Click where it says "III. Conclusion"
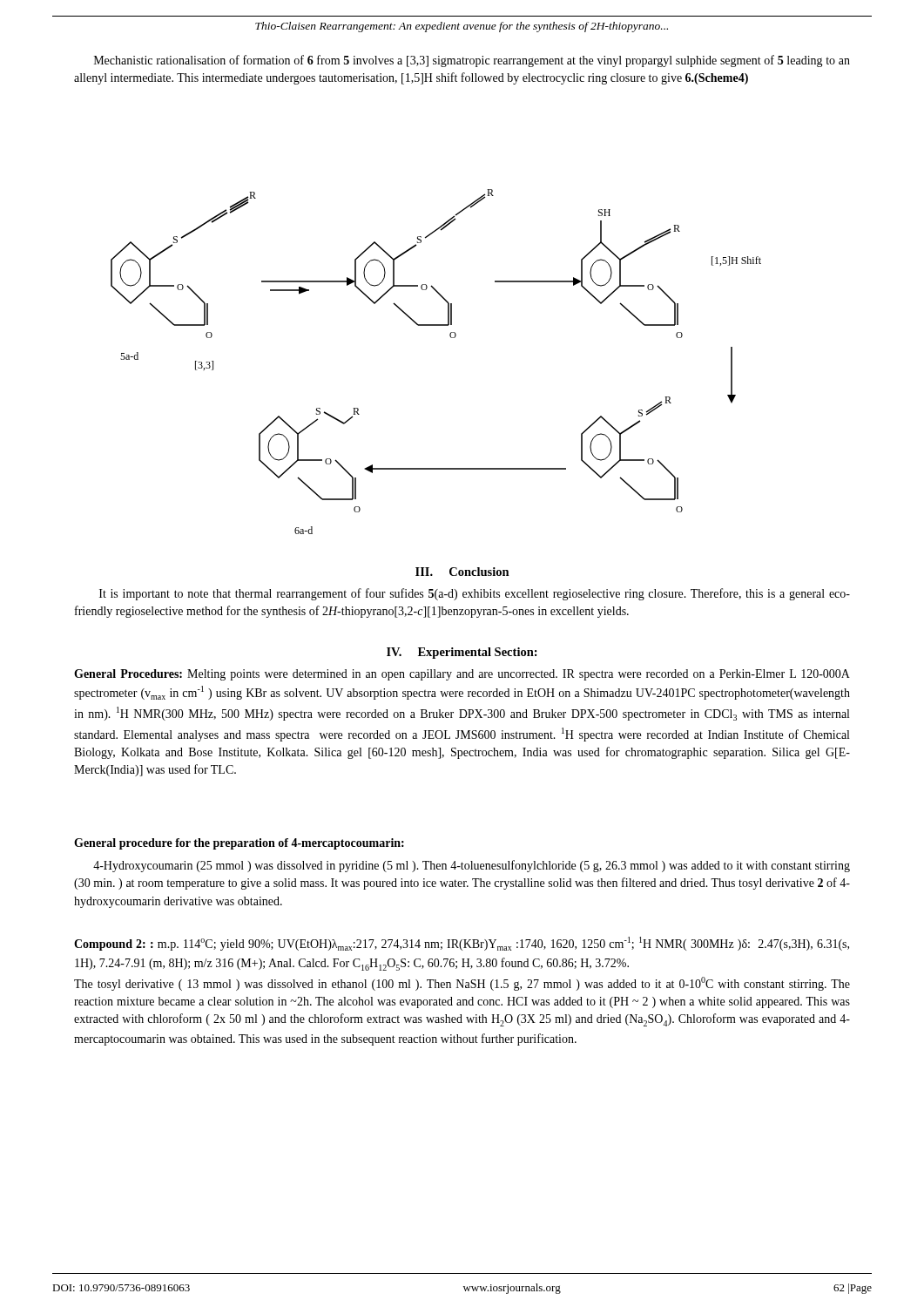 tap(462, 572)
